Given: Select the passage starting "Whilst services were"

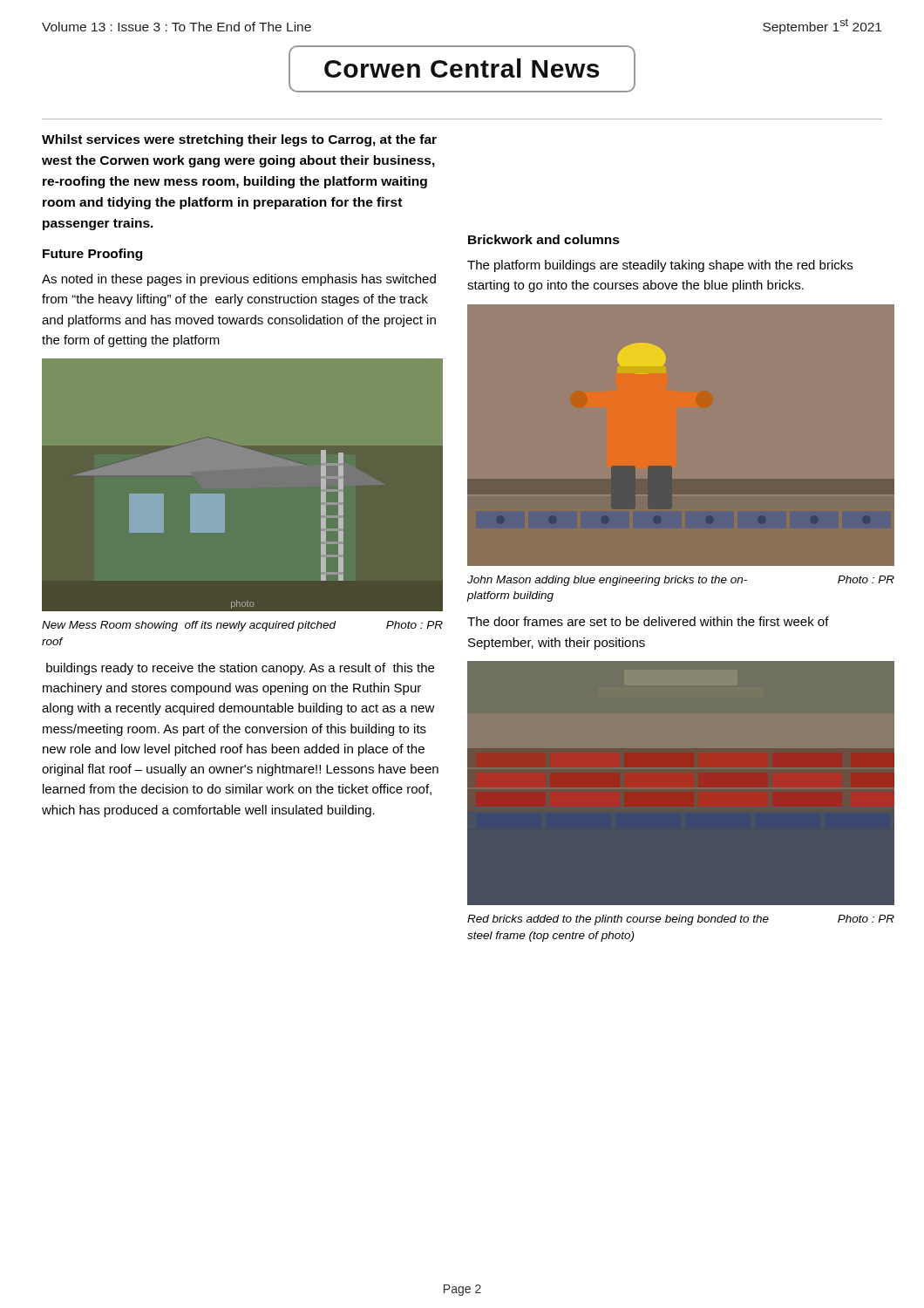Looking at the screenshot, I should coord(239,181).
